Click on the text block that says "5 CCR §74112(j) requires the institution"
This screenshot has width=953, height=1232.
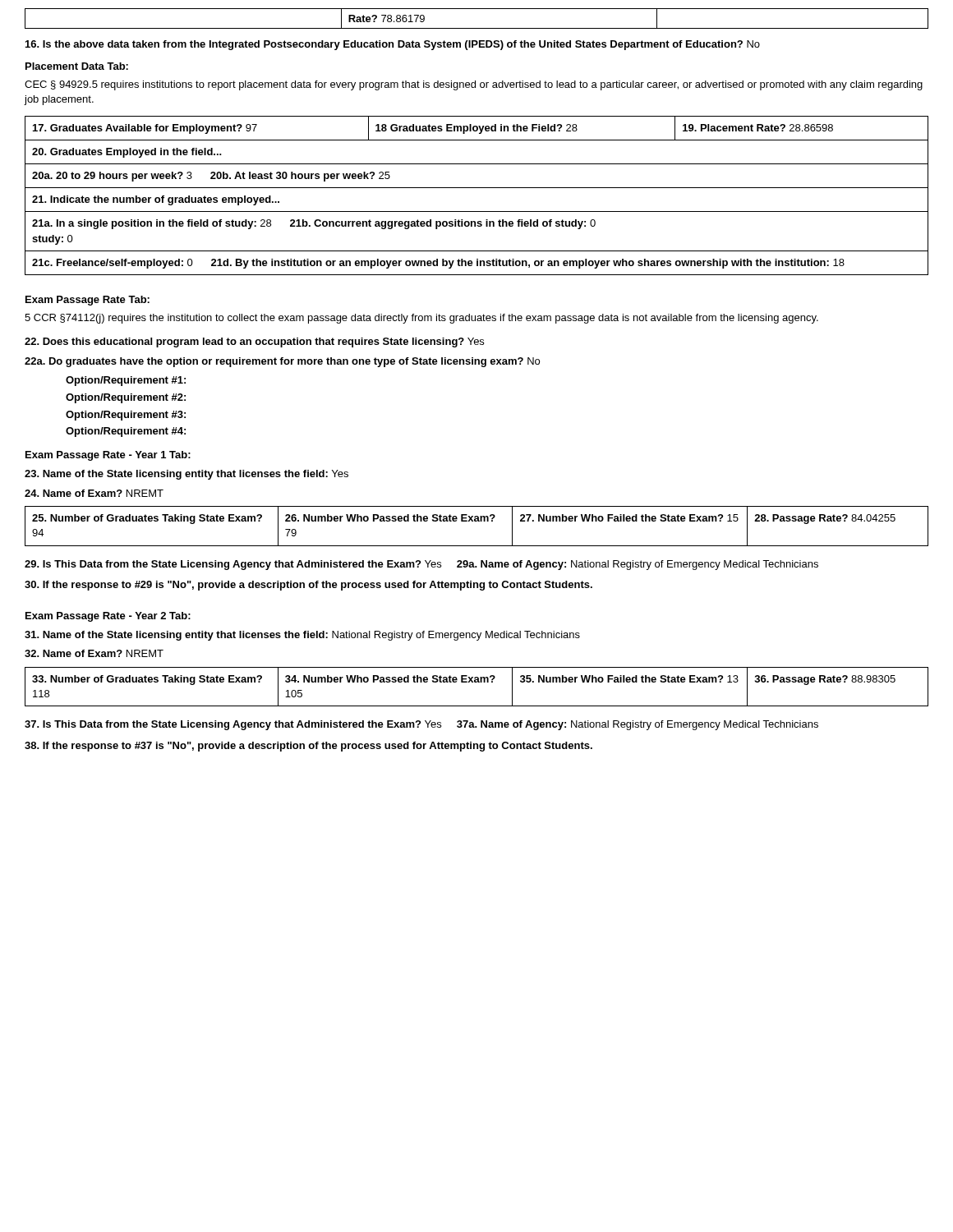(x=422, y=317)
